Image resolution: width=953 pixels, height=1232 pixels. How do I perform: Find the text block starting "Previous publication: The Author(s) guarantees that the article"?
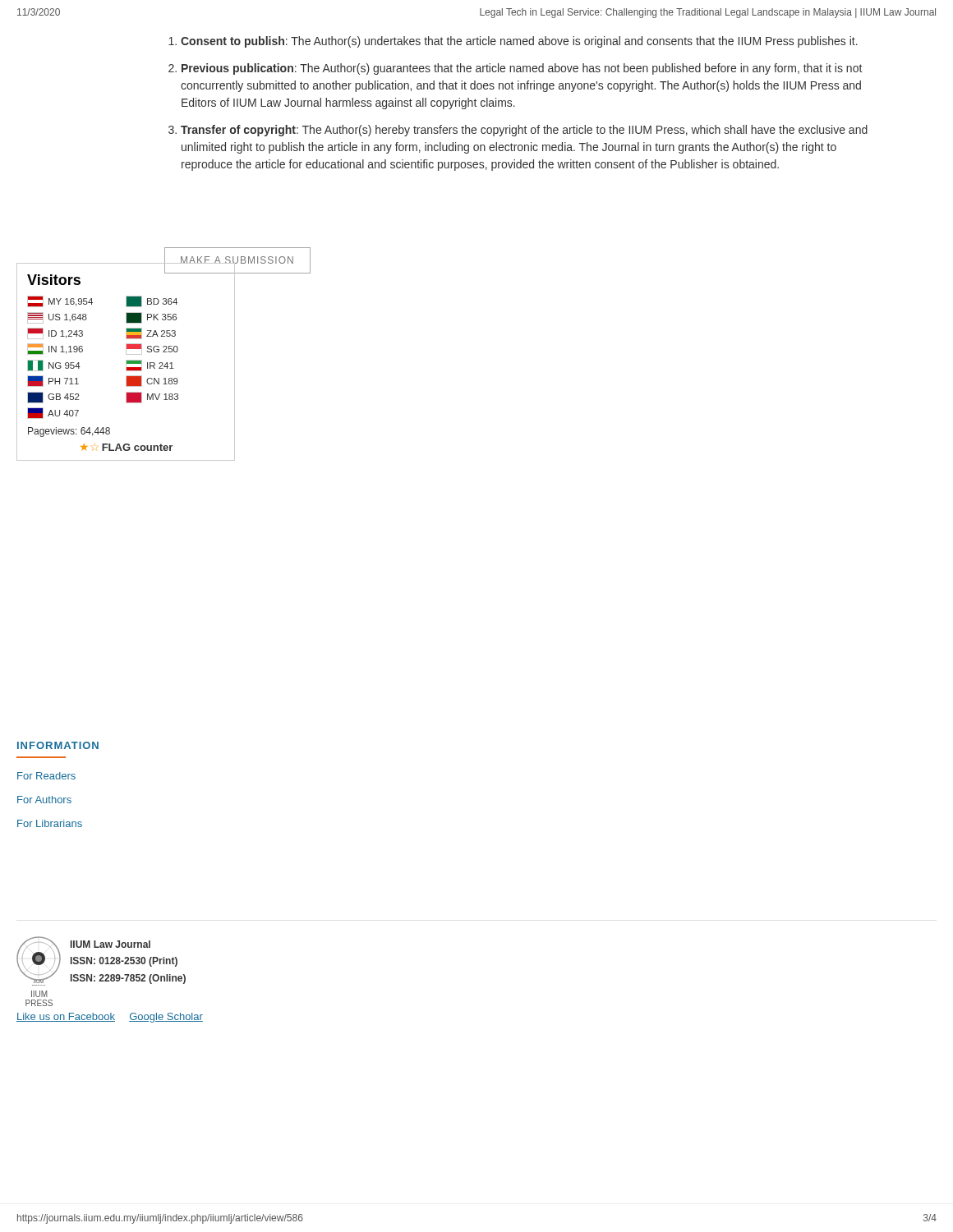coord(521,85)
